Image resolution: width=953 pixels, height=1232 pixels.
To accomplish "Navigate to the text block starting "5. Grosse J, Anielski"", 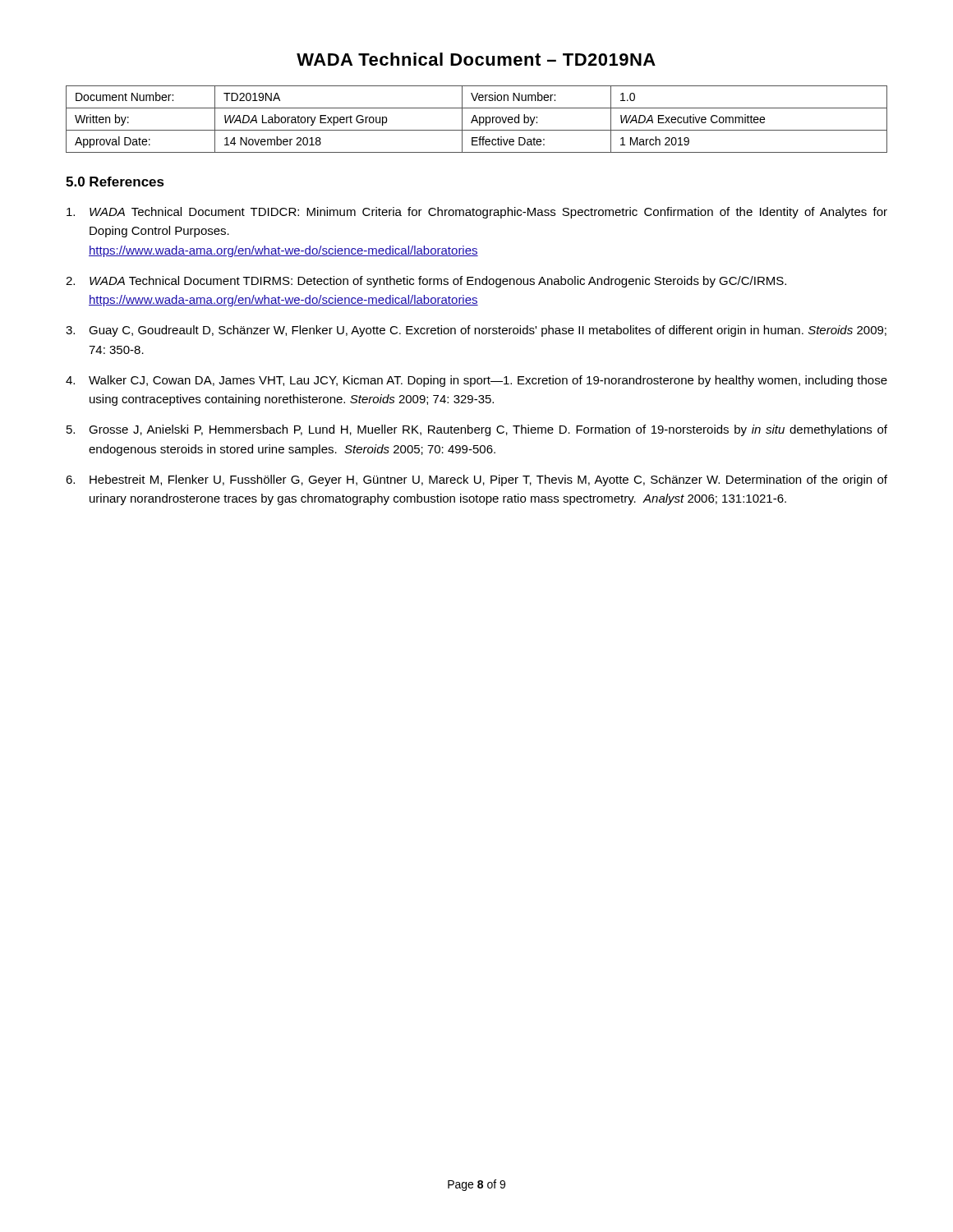I will (x=476, y=439).
